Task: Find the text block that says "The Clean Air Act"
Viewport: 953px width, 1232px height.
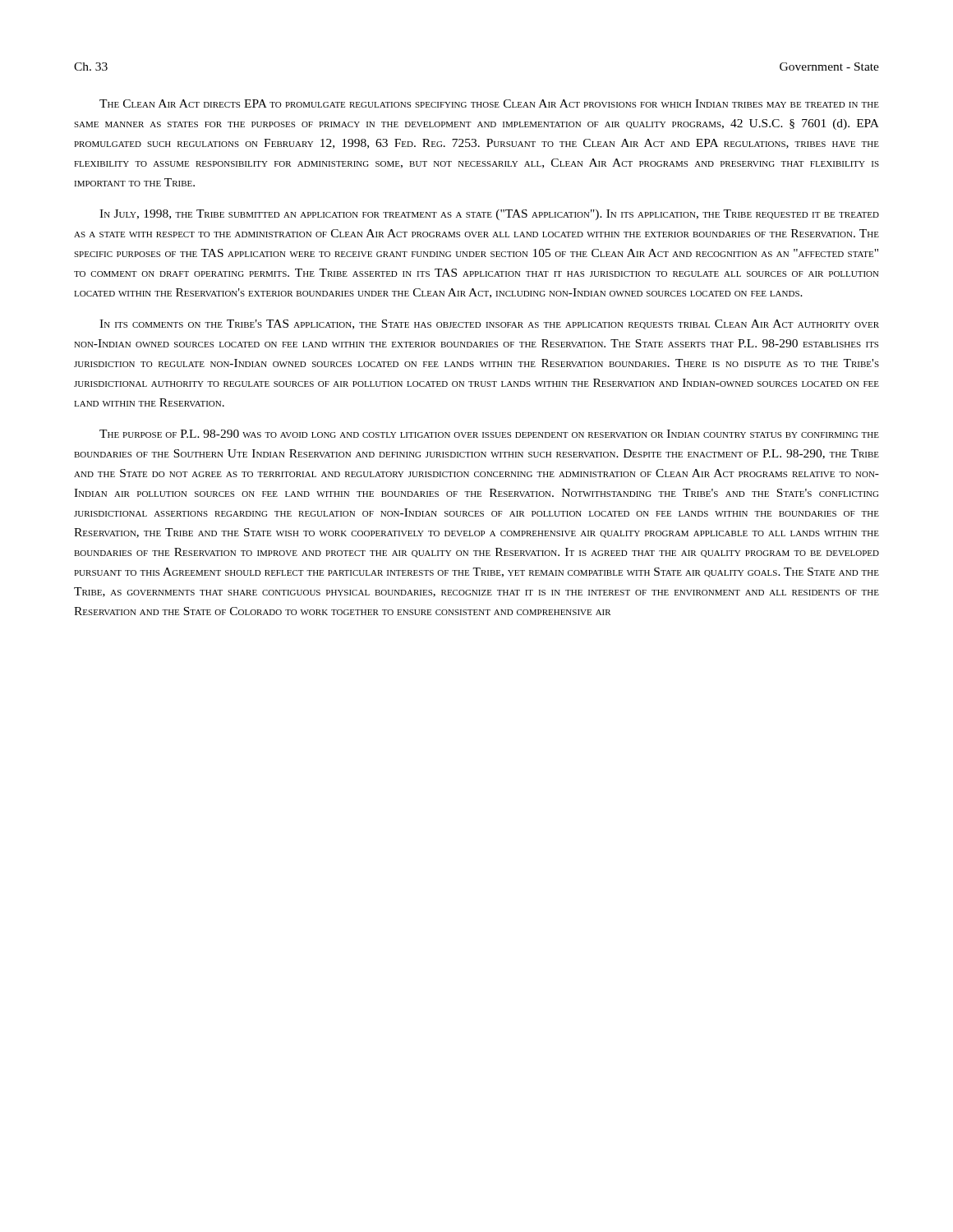Action: tap(476, 143)
